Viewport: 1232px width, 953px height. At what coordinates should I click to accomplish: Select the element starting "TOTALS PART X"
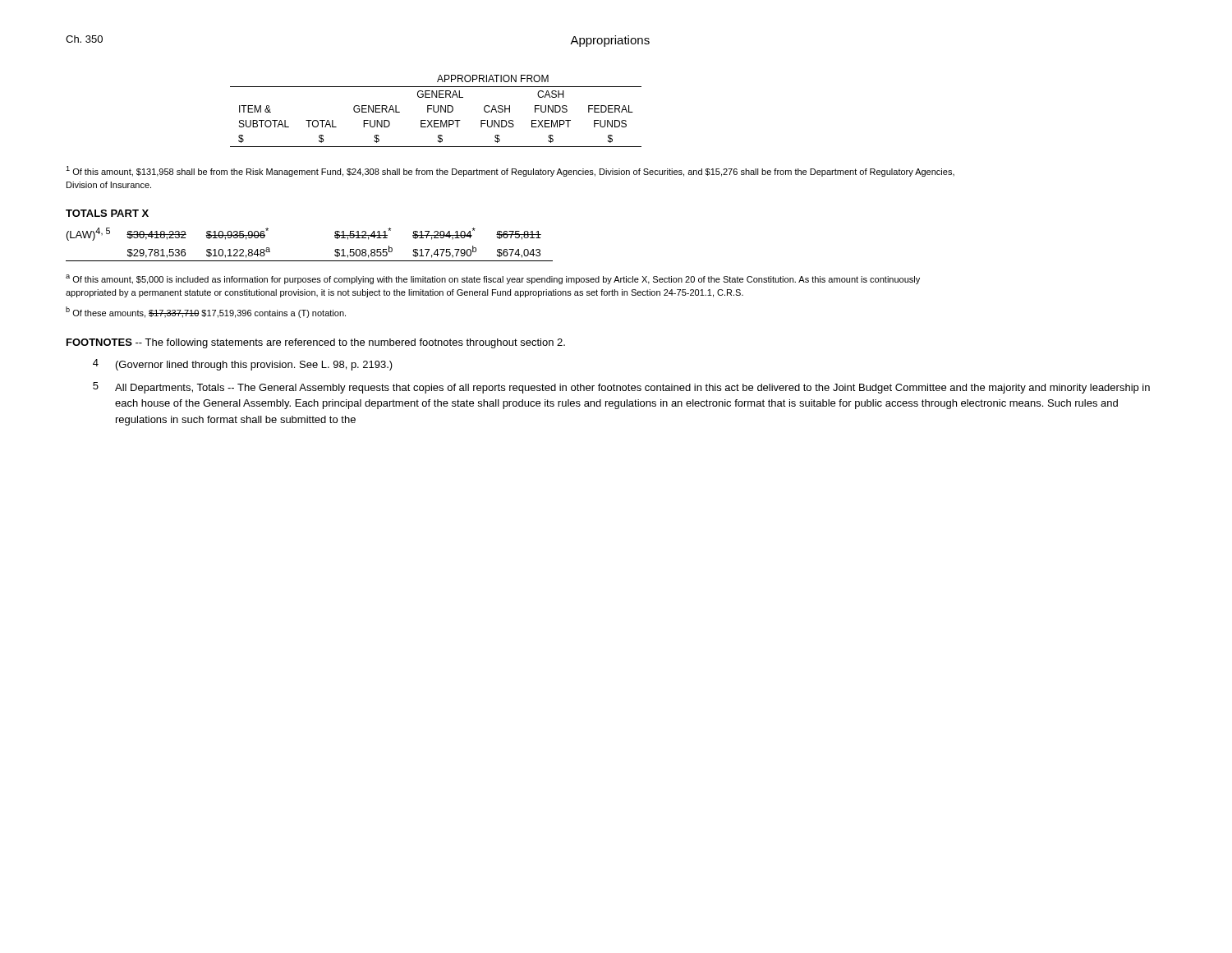coord(107,213)
